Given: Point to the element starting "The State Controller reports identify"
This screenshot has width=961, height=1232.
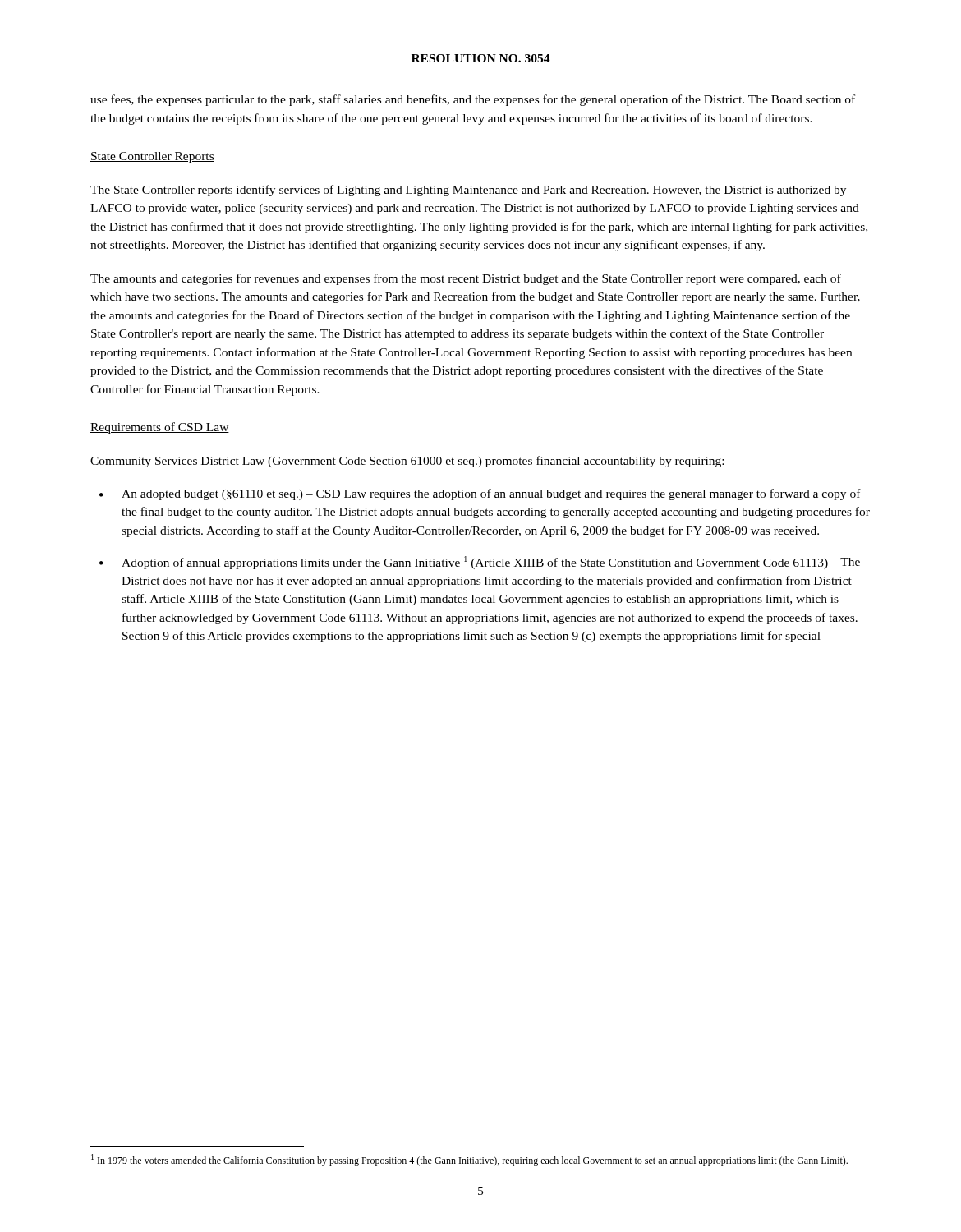Looking at the screenshot, I should [x=479, y=217].
